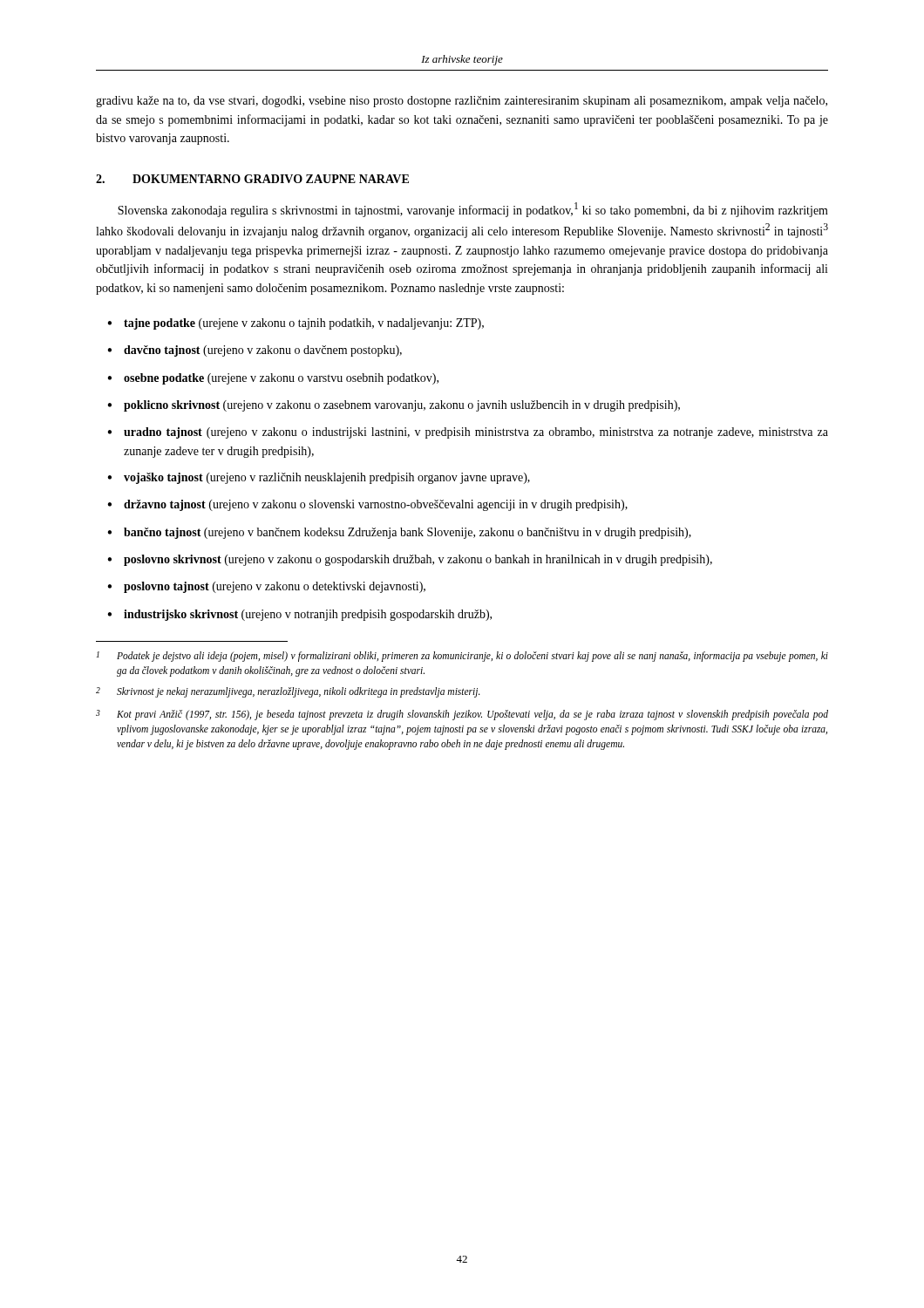The width and height of the screenshot is (924, 1308).
Task: Locate the text block that reads "Slovenska zakonodaja regulira s skrivnostmi in"
Action: point(462,248)
